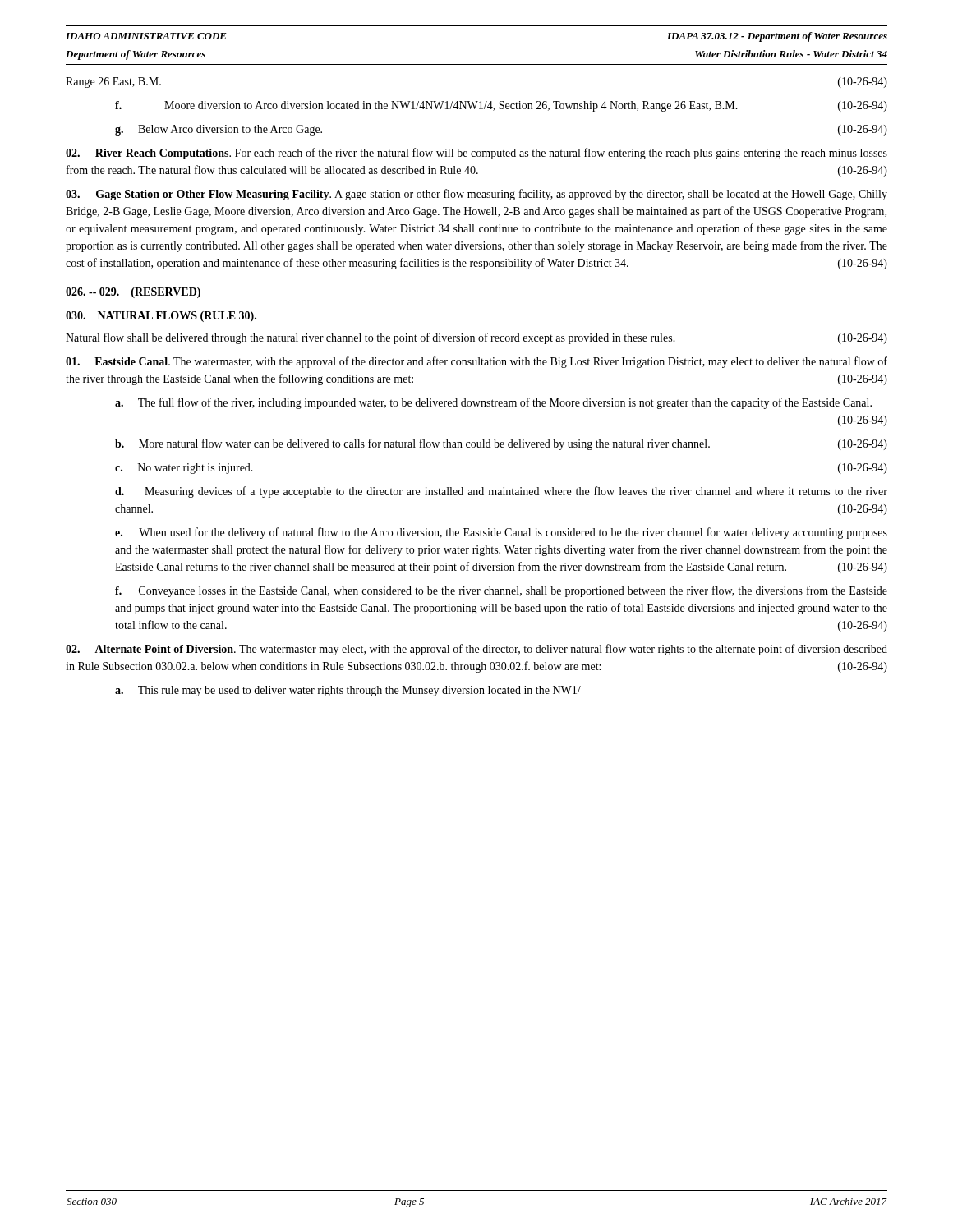Locate the section header that reads "030. NATURAL FLOWS (RULE 30)."
953x1232 pixels.
pos(161,316)
